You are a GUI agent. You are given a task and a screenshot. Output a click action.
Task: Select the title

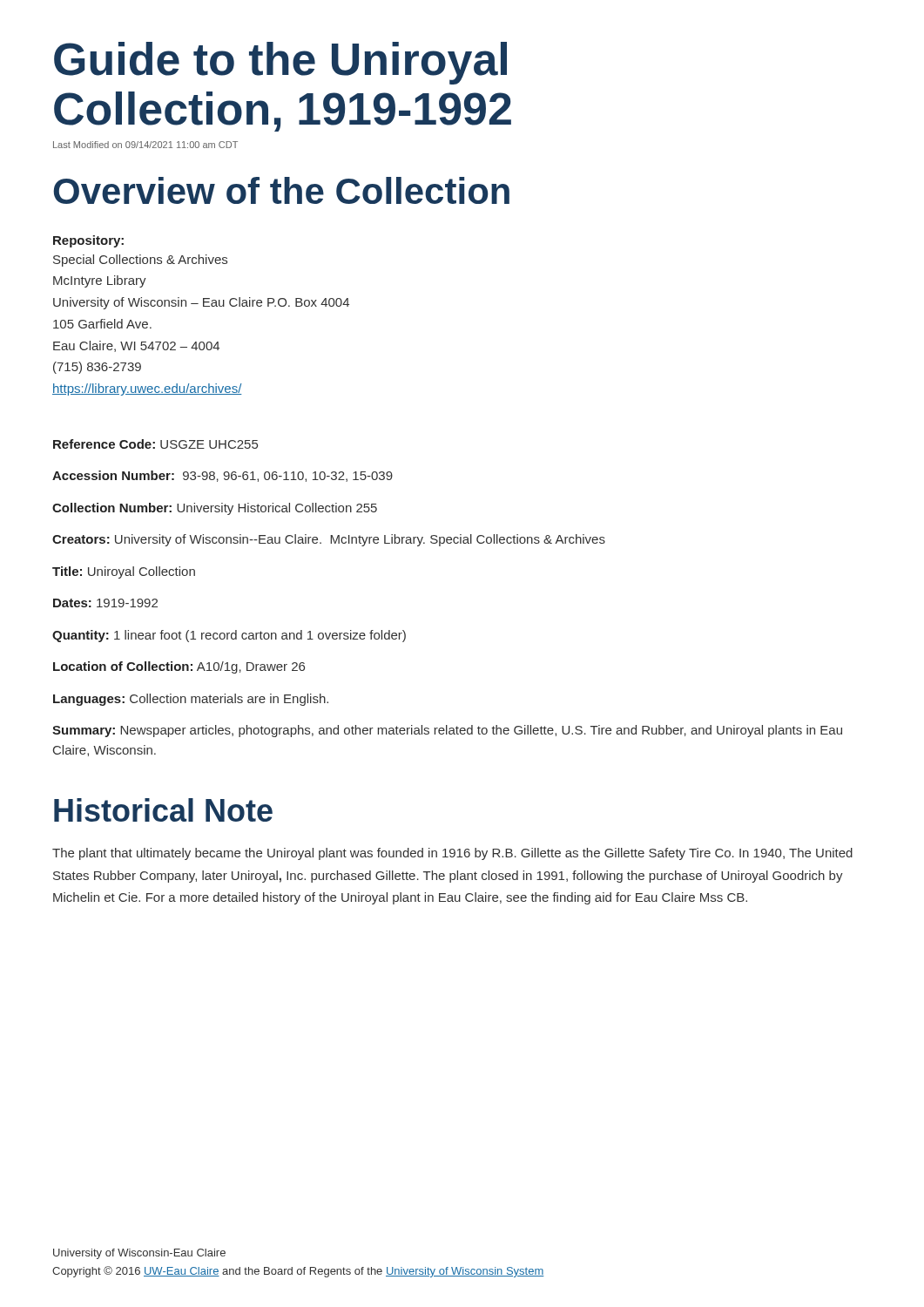[462, 85]
